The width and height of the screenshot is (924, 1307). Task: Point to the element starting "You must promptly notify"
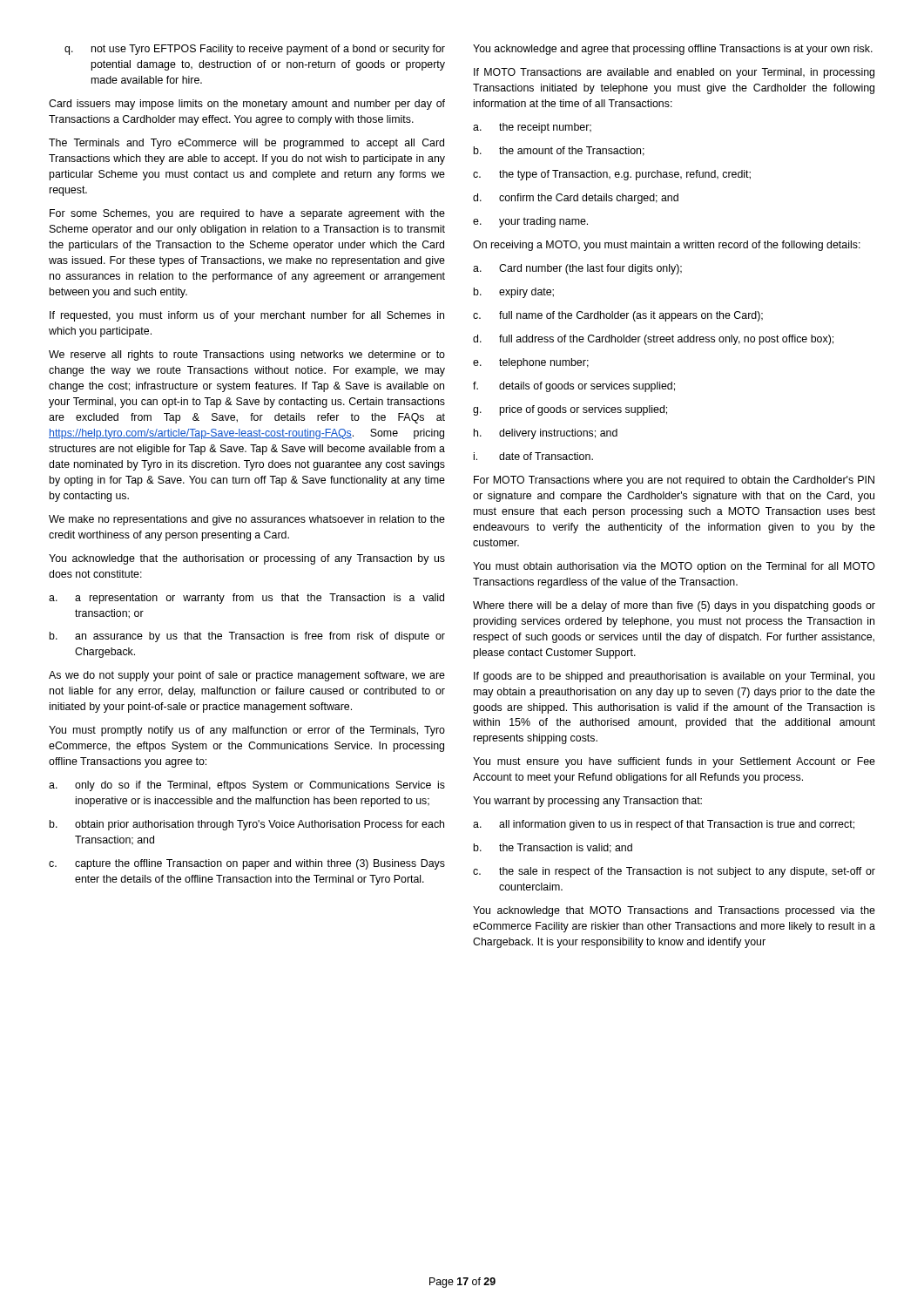pyautogui.click(x=247, y=747)
